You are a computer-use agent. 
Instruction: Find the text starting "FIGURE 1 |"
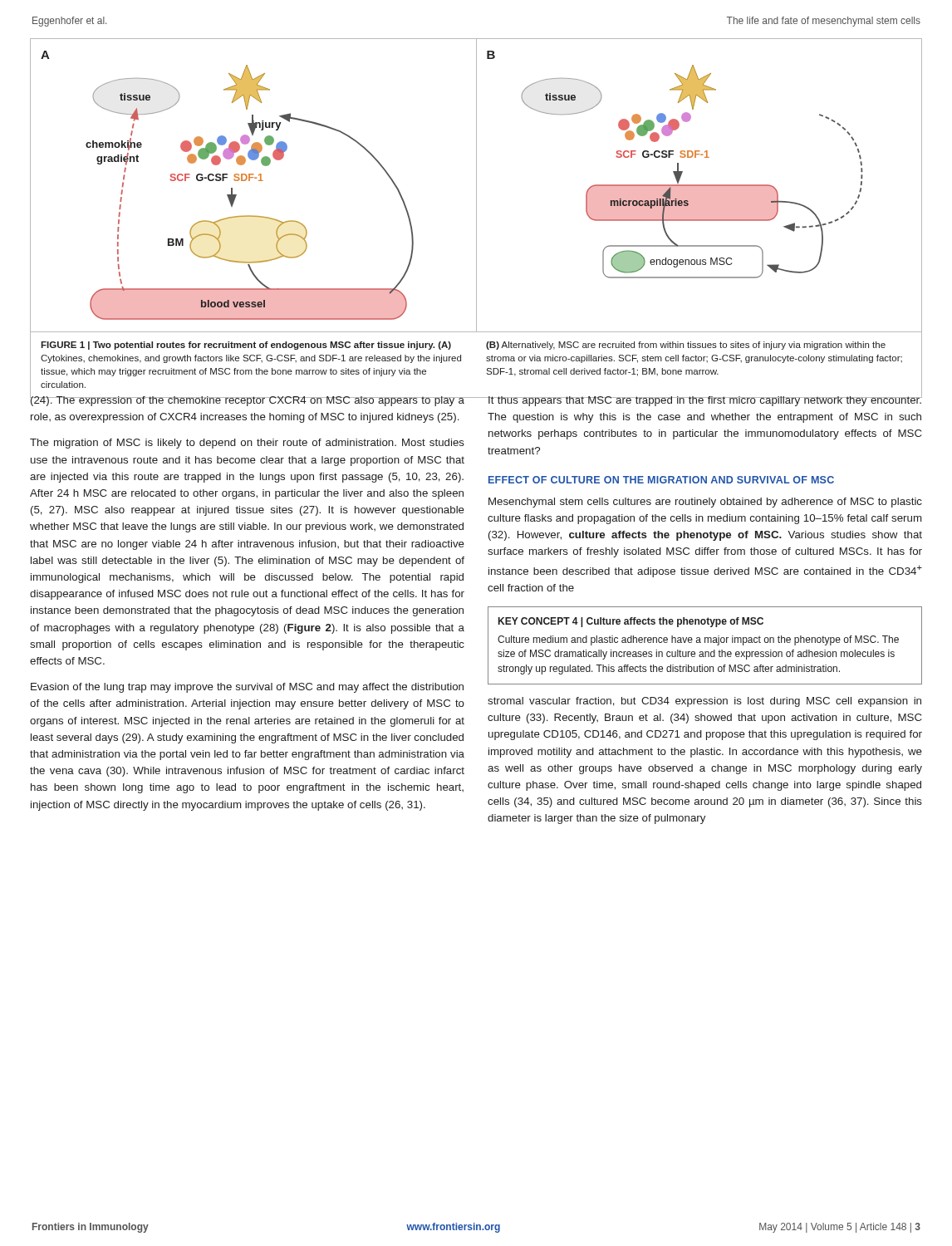tap(476, 365)
